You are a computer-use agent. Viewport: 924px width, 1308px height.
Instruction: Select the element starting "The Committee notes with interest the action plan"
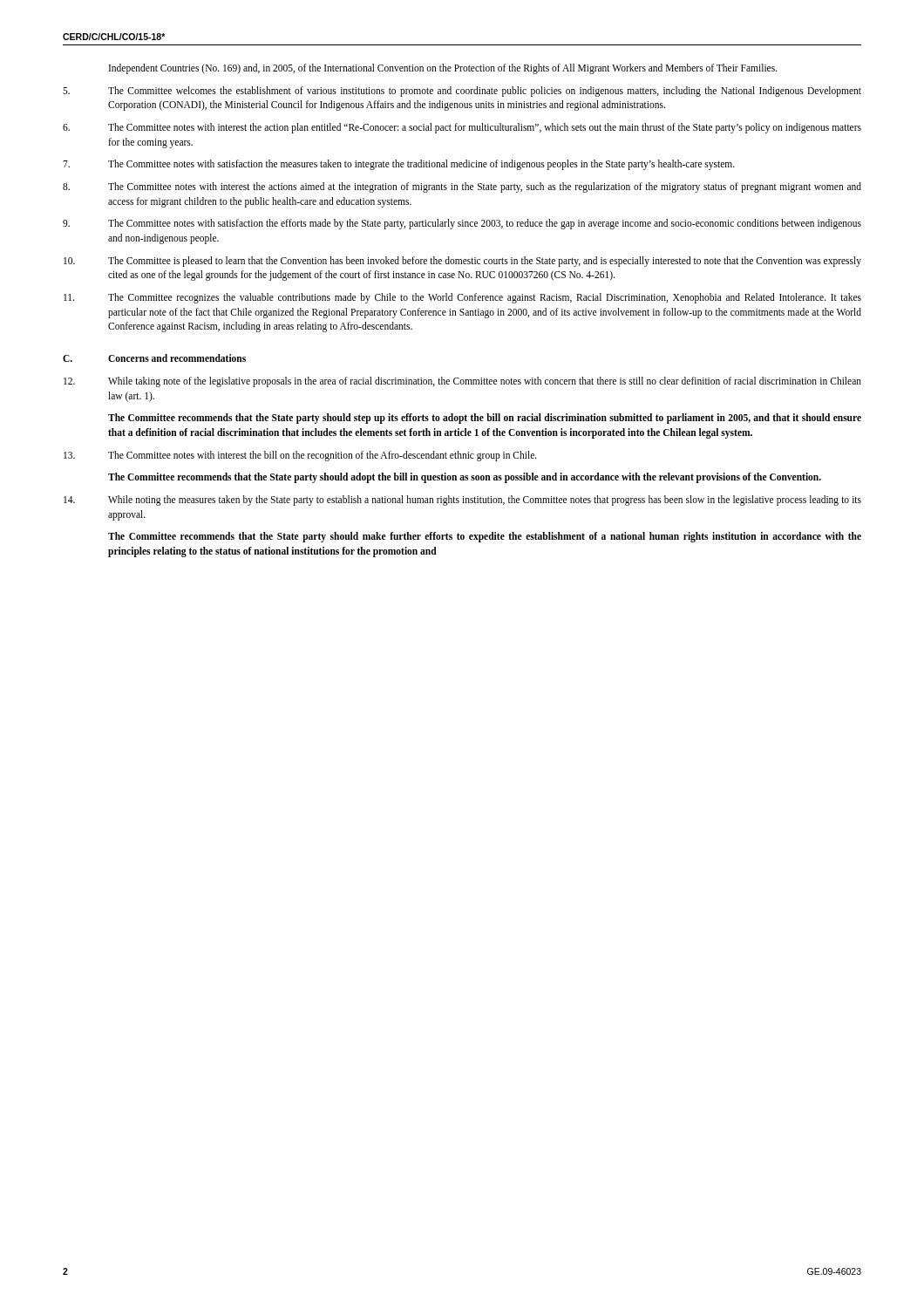coord(462,135)
